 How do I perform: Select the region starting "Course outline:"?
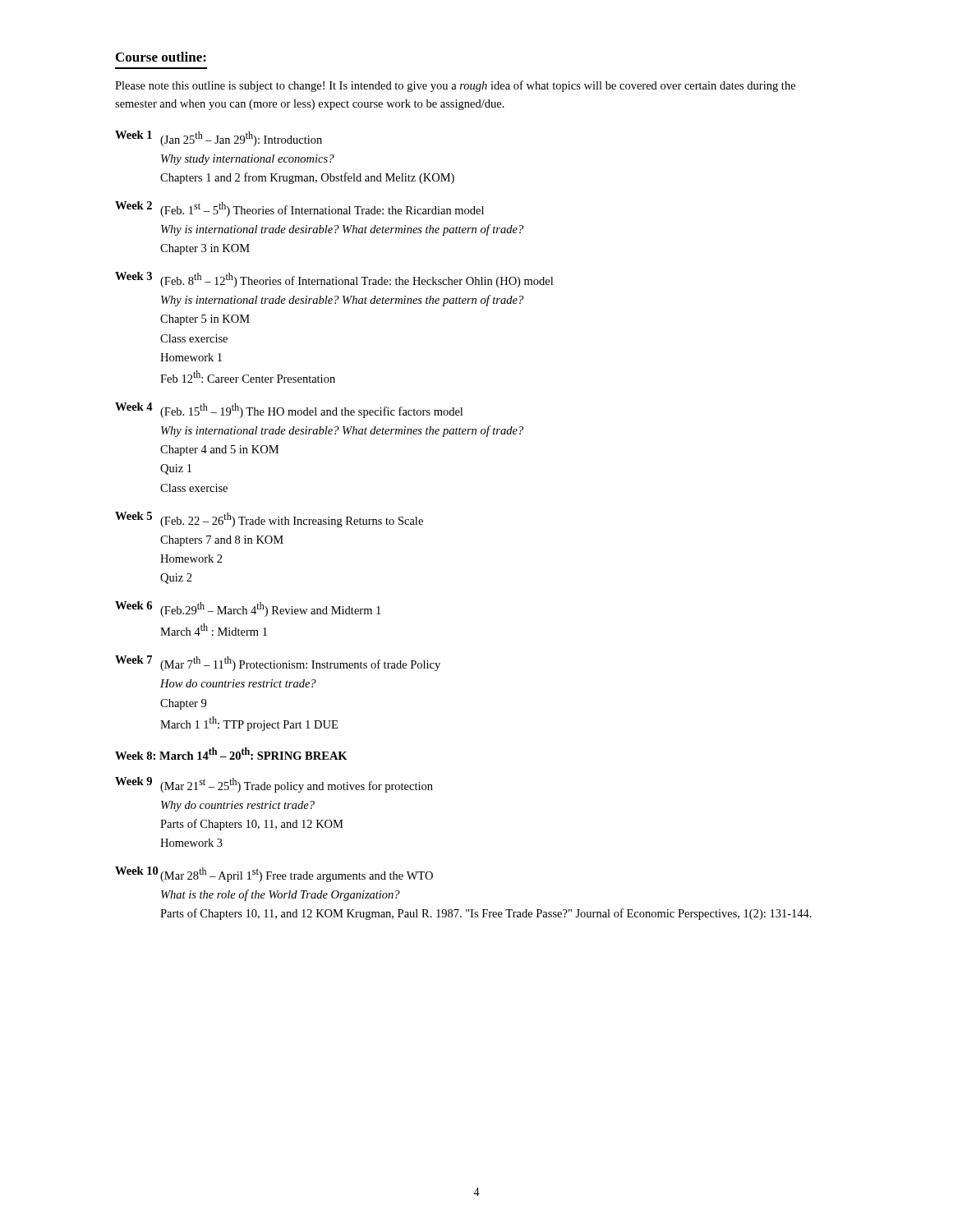coord(161,57)
